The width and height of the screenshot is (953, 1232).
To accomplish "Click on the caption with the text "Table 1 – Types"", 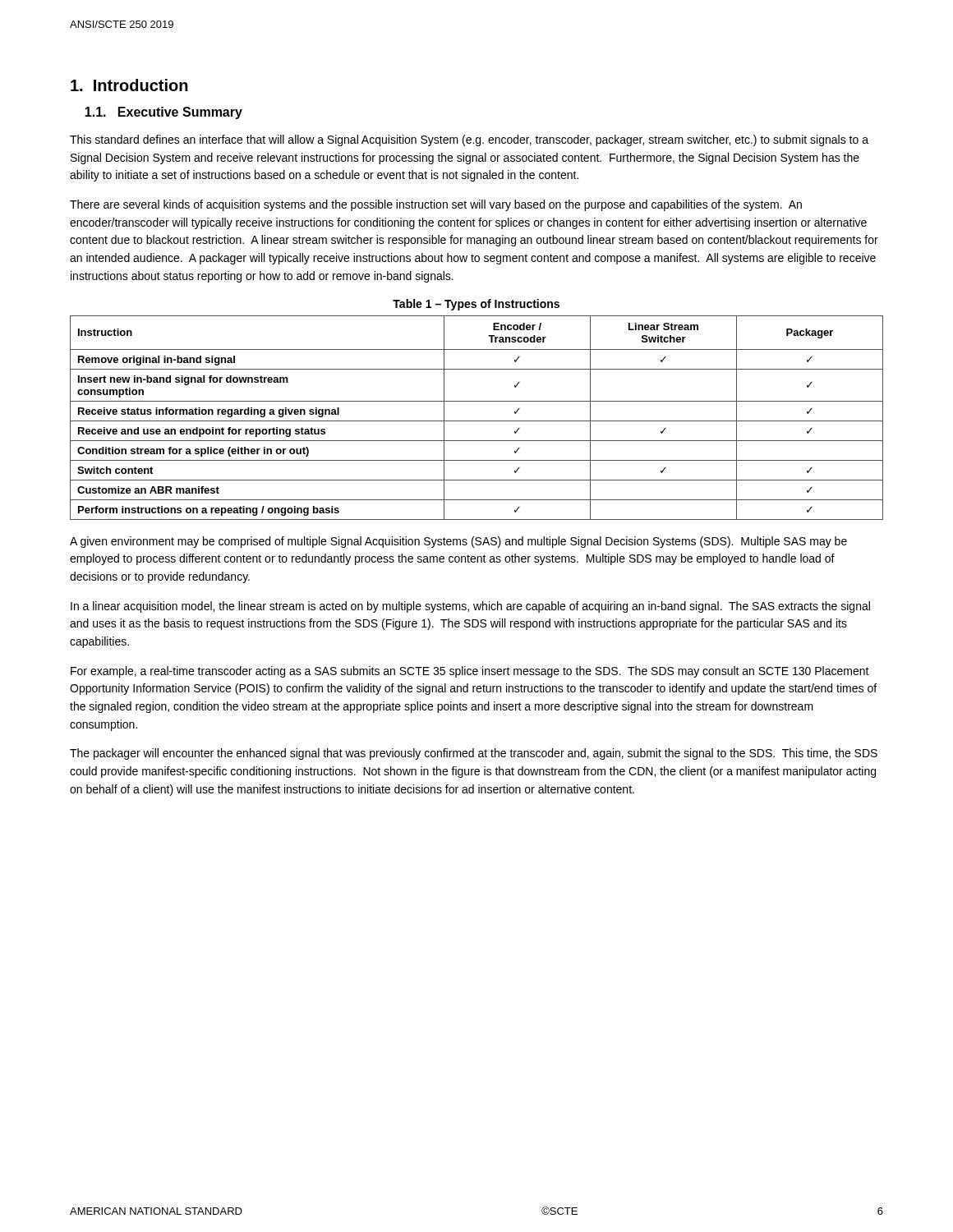I will click(476, 304).
